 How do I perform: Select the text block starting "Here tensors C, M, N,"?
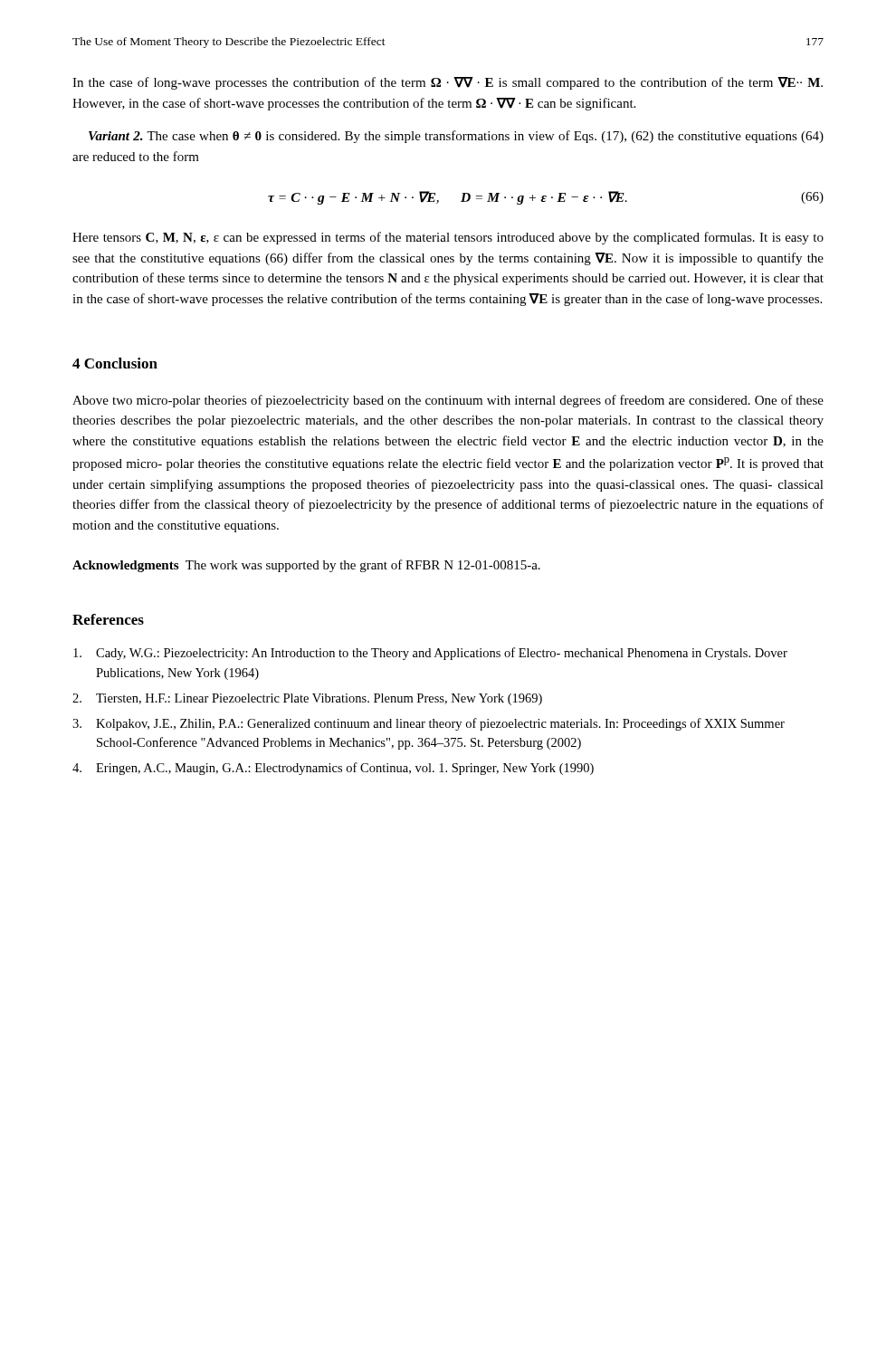click(448, 268)
